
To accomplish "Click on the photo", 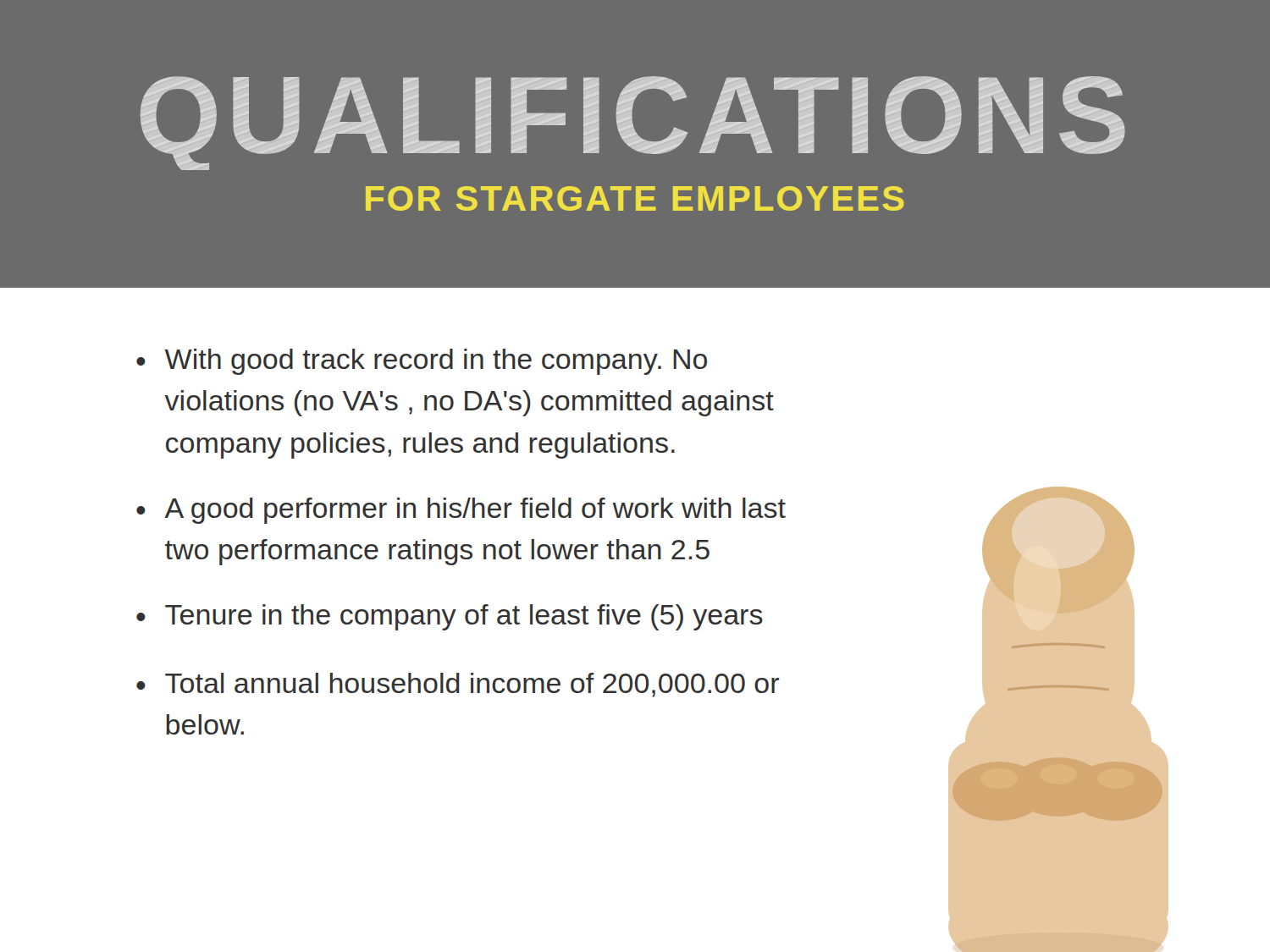I will pos(1058,719).
